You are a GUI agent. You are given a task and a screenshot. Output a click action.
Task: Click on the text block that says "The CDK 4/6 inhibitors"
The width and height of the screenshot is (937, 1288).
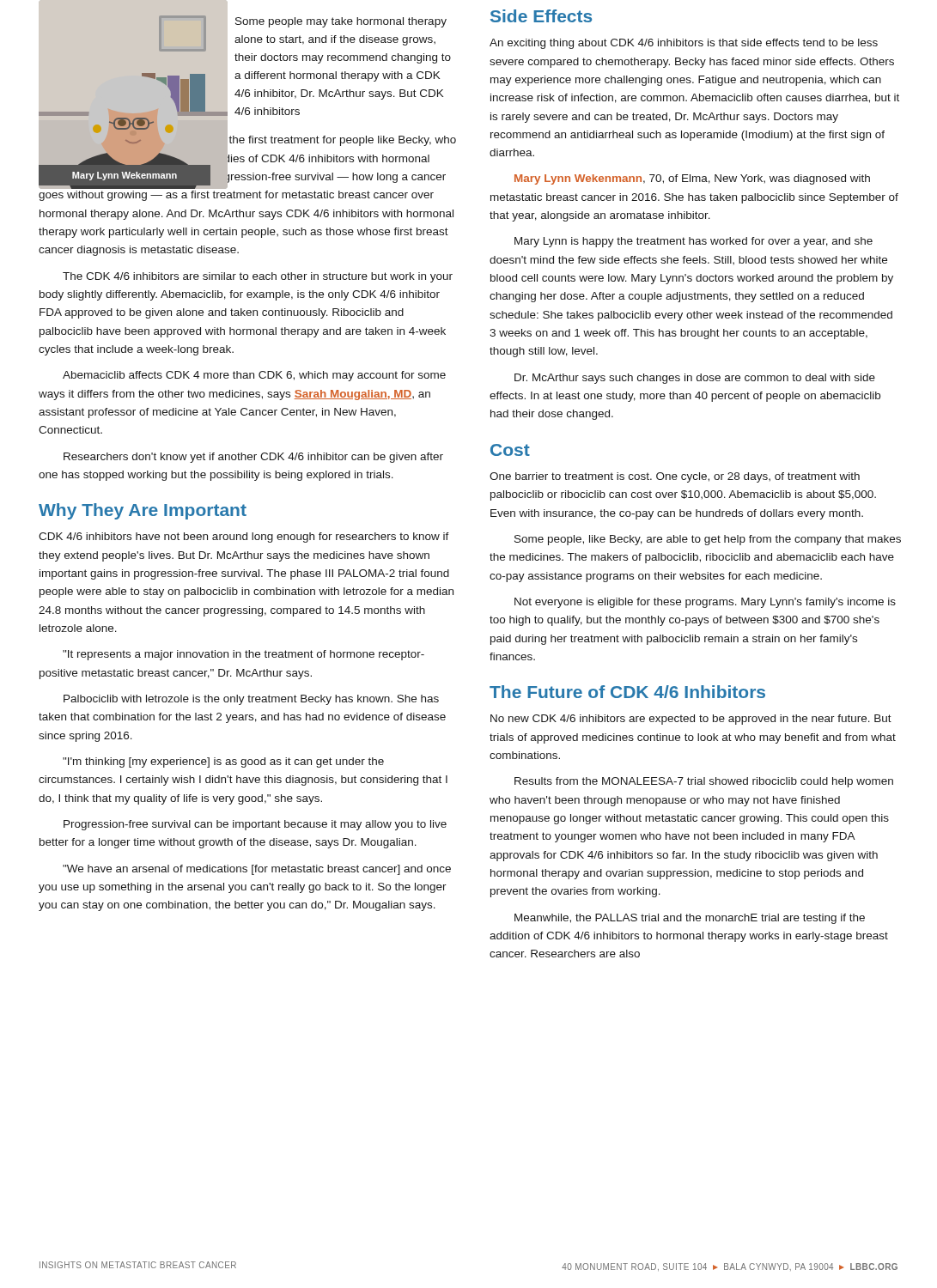click(246, 312)
